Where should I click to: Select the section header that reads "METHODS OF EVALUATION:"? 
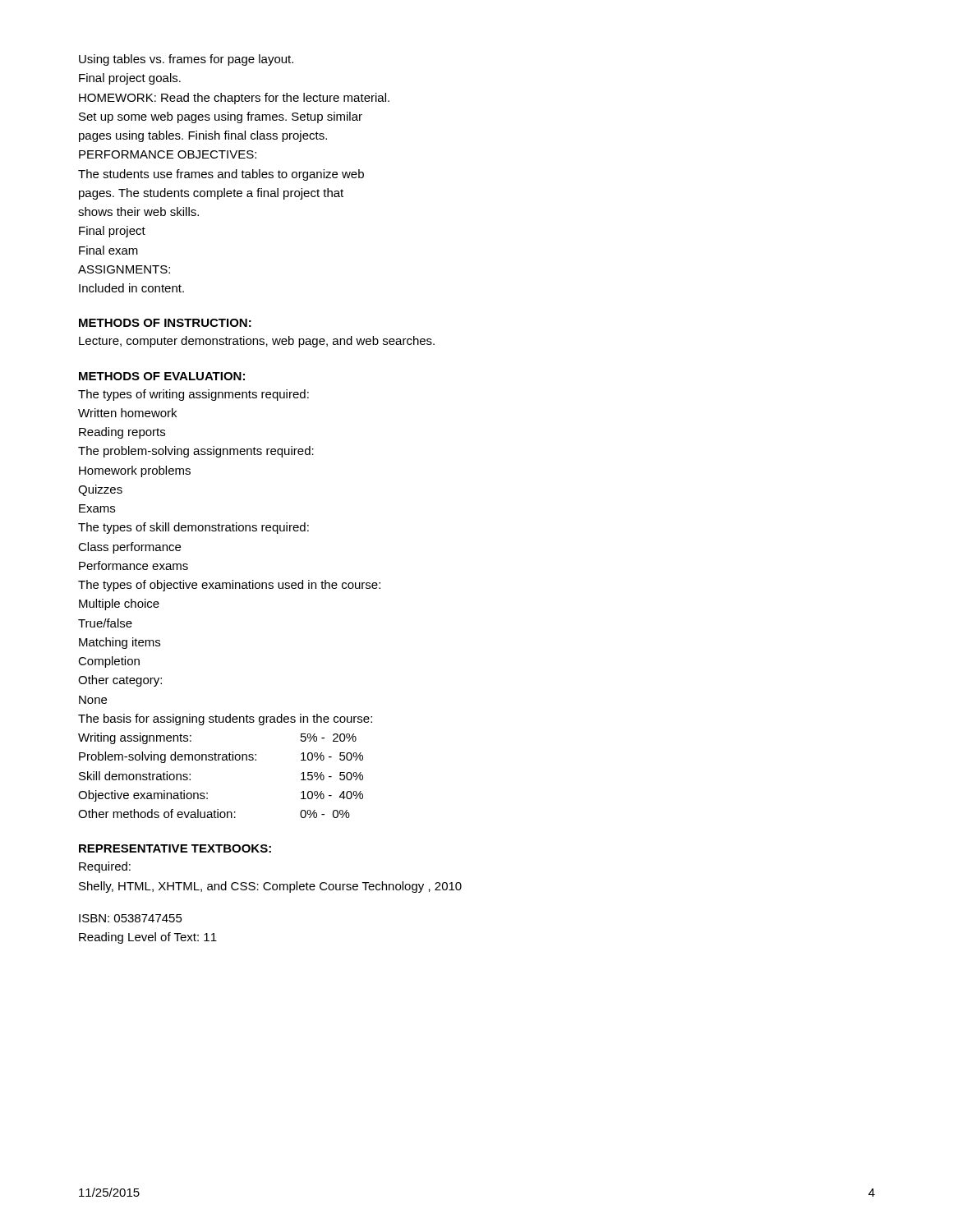(162, 375)
